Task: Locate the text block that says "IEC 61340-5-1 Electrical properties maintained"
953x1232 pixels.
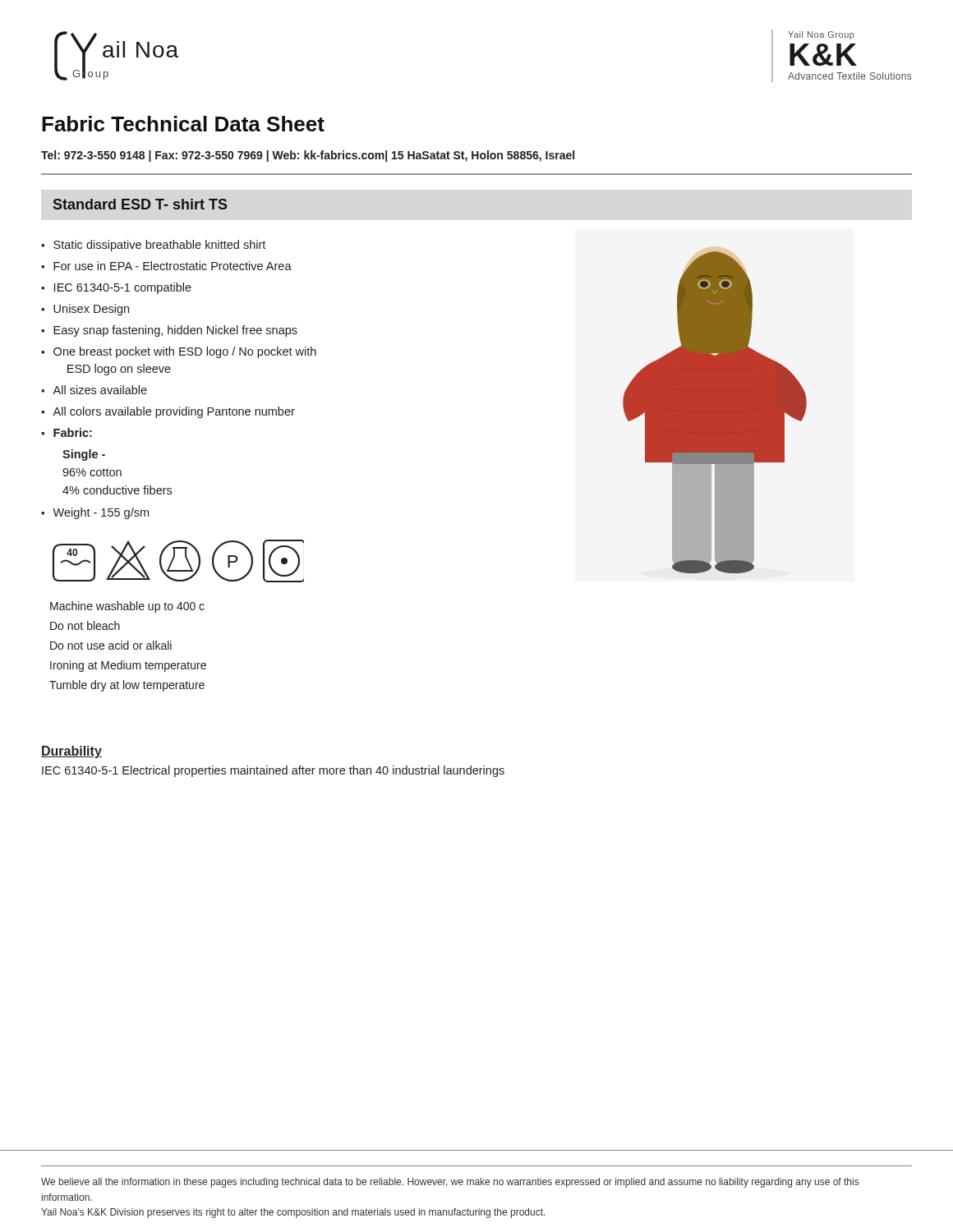Action: click(x=476, y=771)
